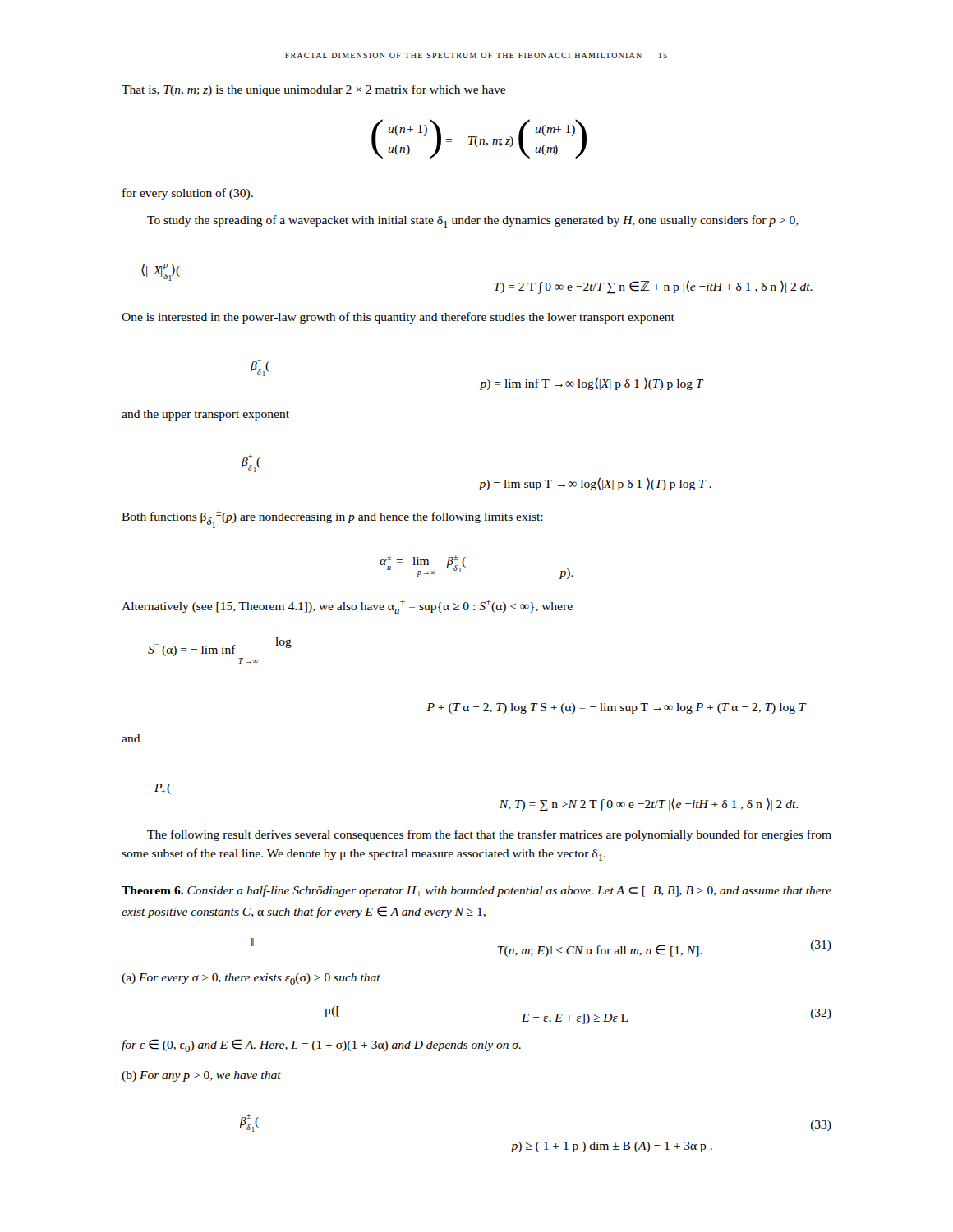Point to the formula beginning "S − (α) = −"
Screen dimensions: 1232x953
pos(220,647)
